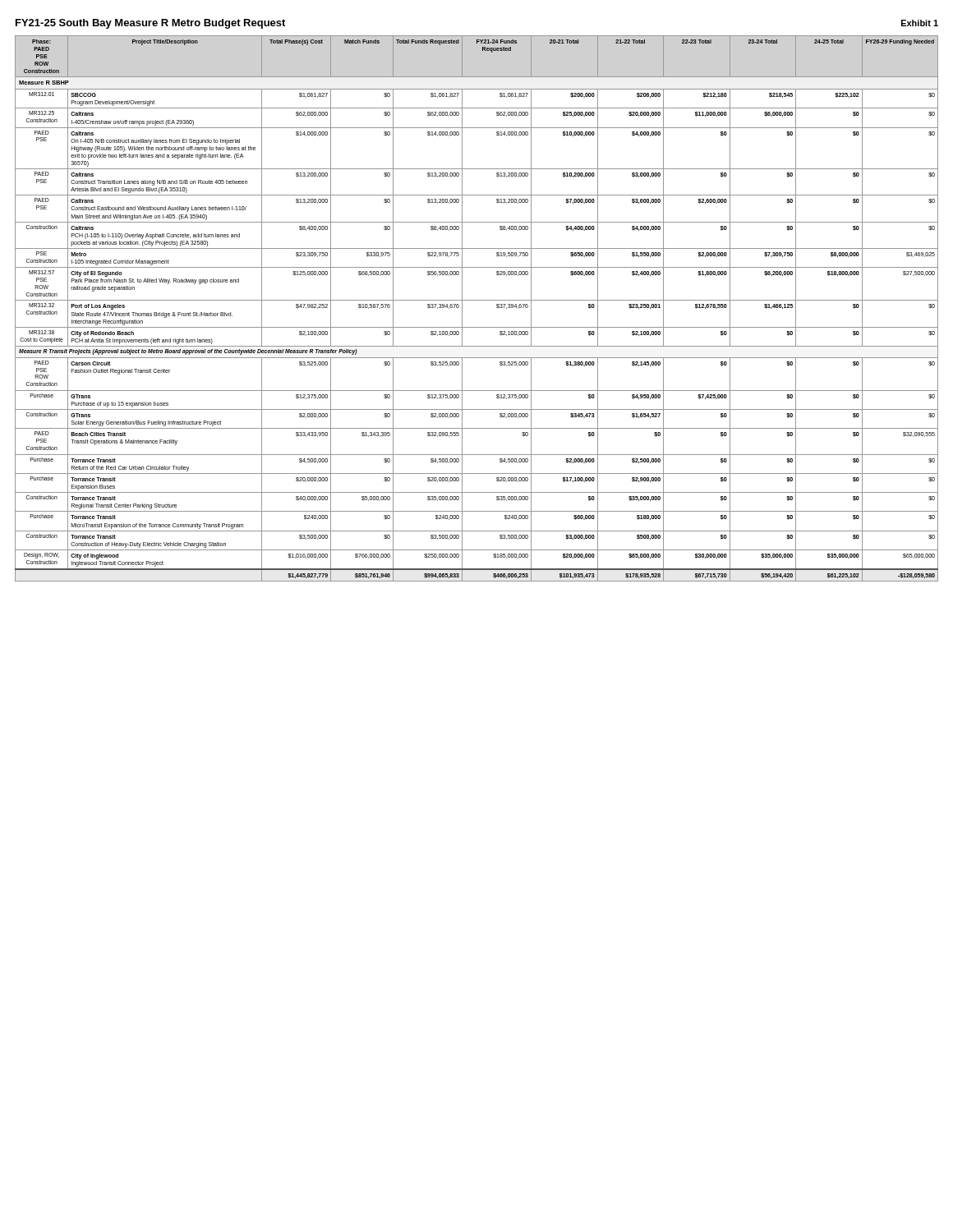Find the title on this page that starts "FY21-25 South Bay Measure R Metro"
Screen dimensions: 1232x953
152,23
